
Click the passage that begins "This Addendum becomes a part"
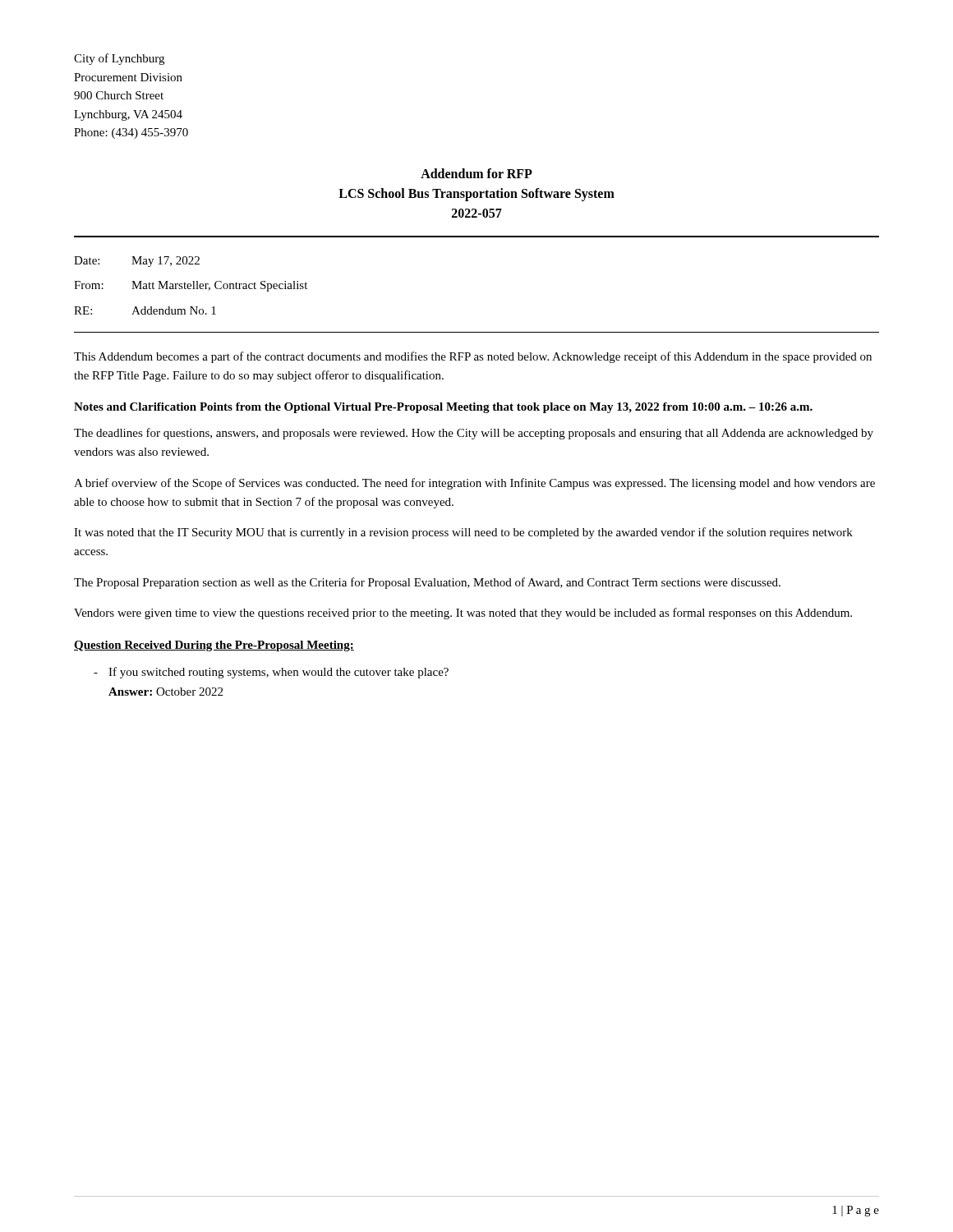pos(476,367)
